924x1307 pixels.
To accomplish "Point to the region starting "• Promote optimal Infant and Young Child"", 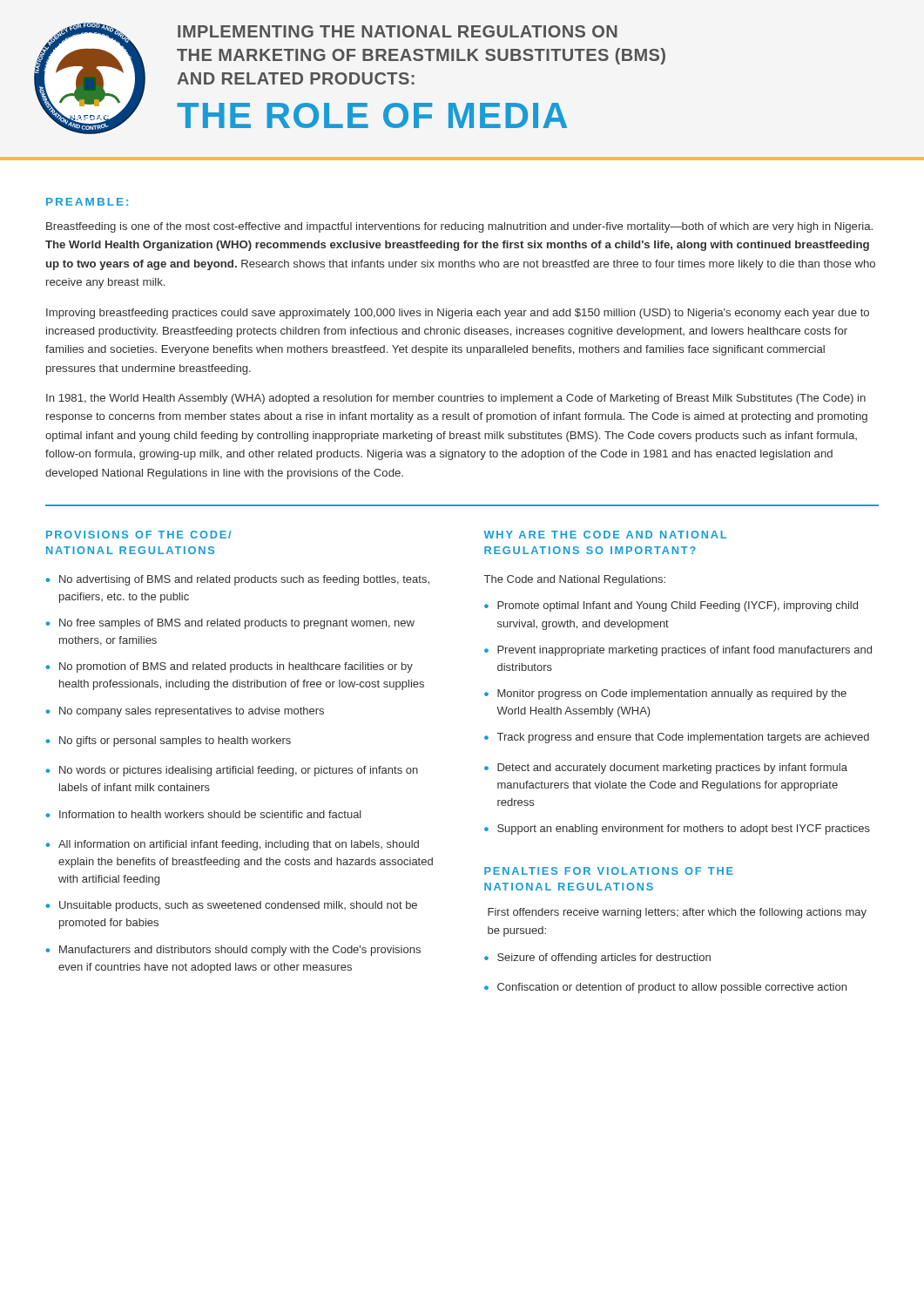I will (681, 615).
